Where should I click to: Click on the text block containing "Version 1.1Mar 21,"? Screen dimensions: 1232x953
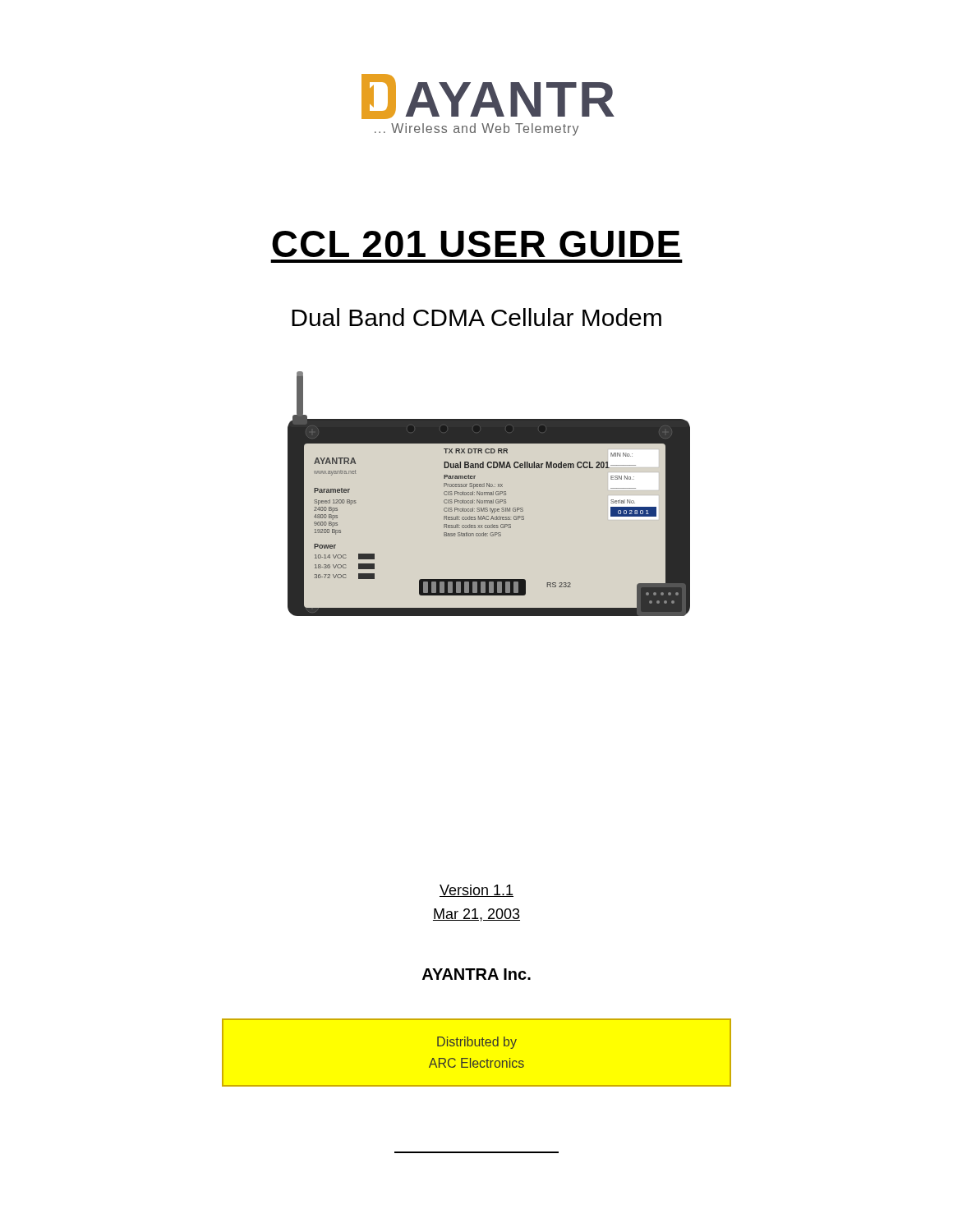(x=476, y=902)
